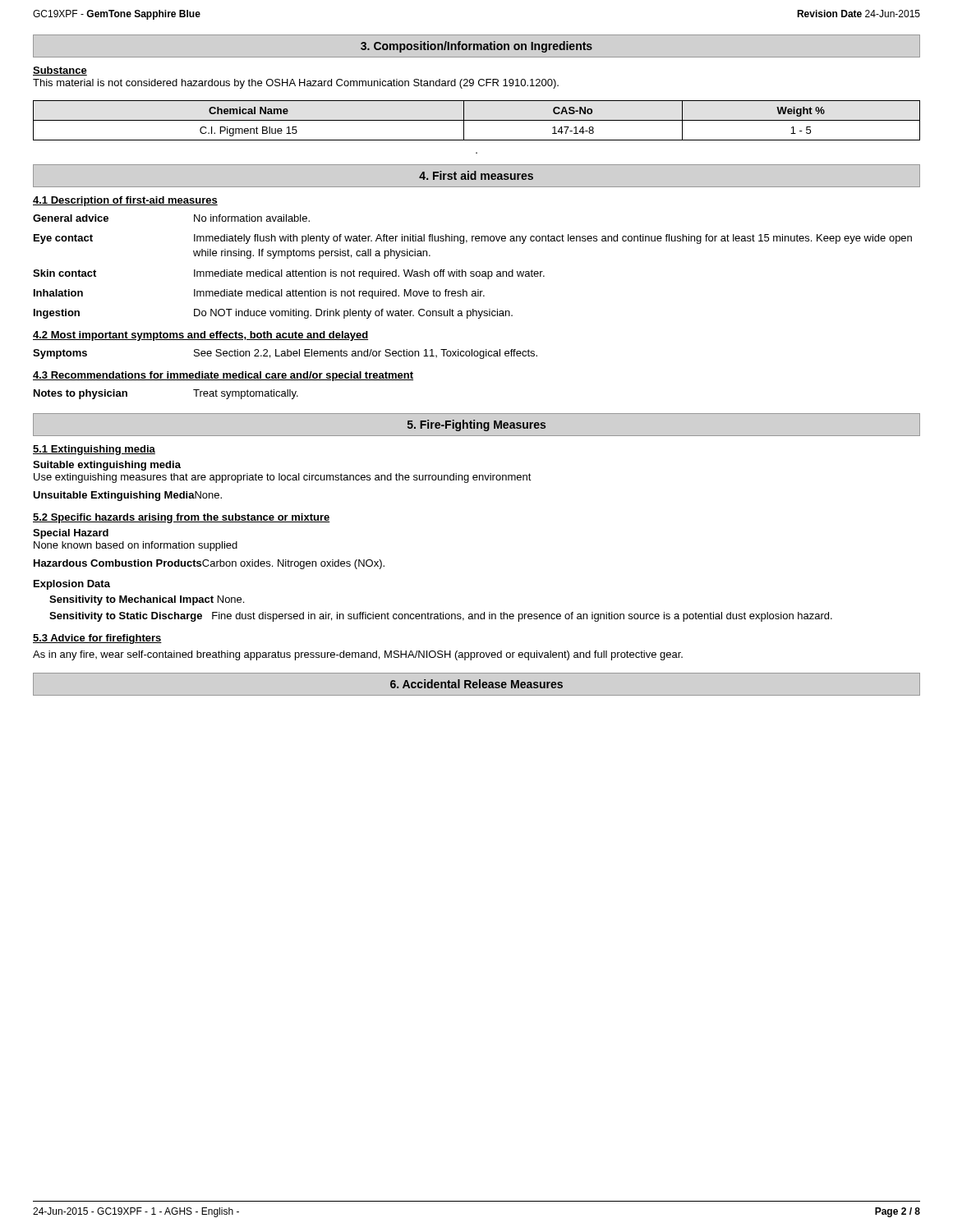953x1232 pixels.
Task: Locate the block starting "Unsuitable Extinguishing Media"
Action: 127,496
